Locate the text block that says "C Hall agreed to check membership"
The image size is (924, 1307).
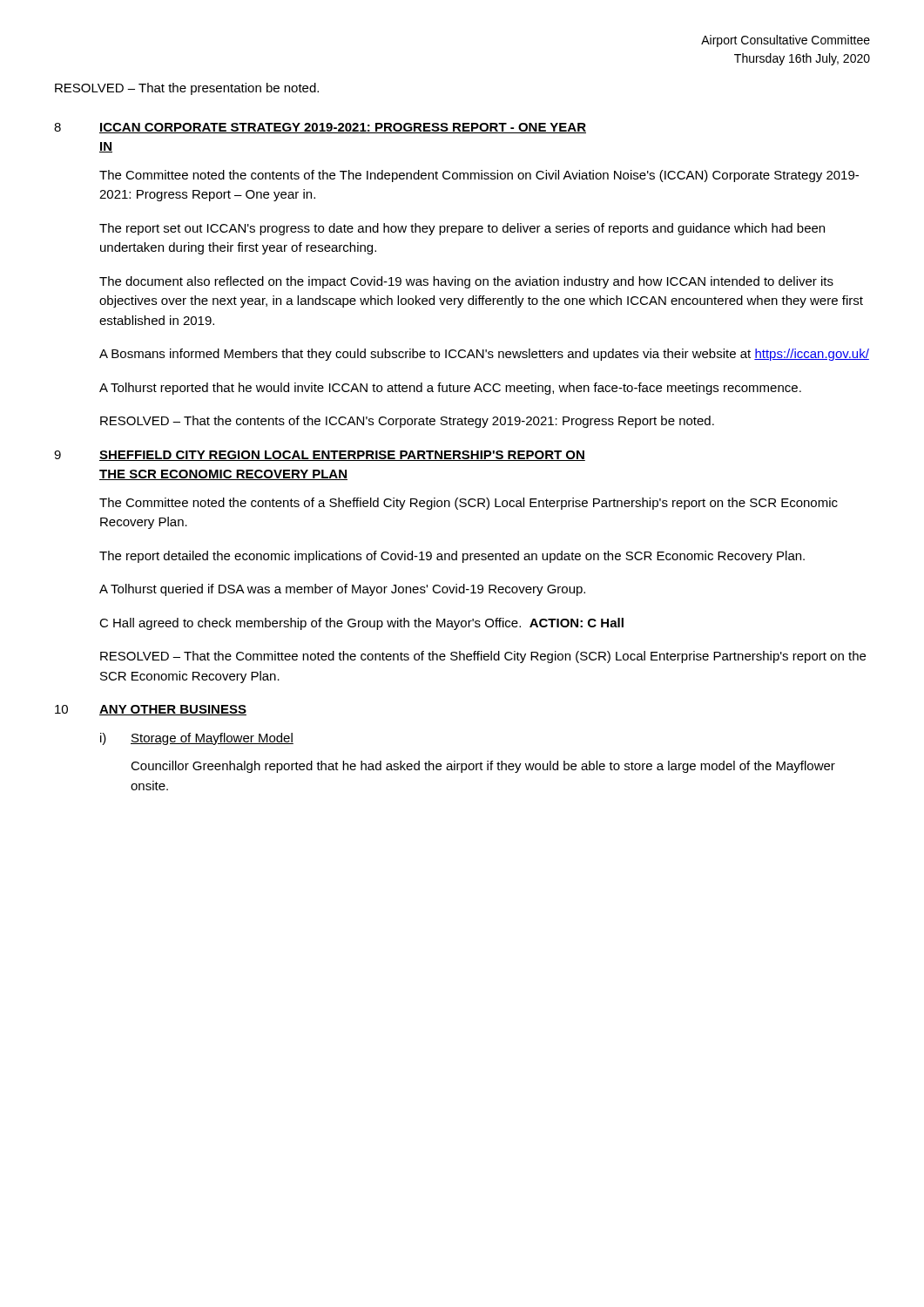[x=362, y=622]
